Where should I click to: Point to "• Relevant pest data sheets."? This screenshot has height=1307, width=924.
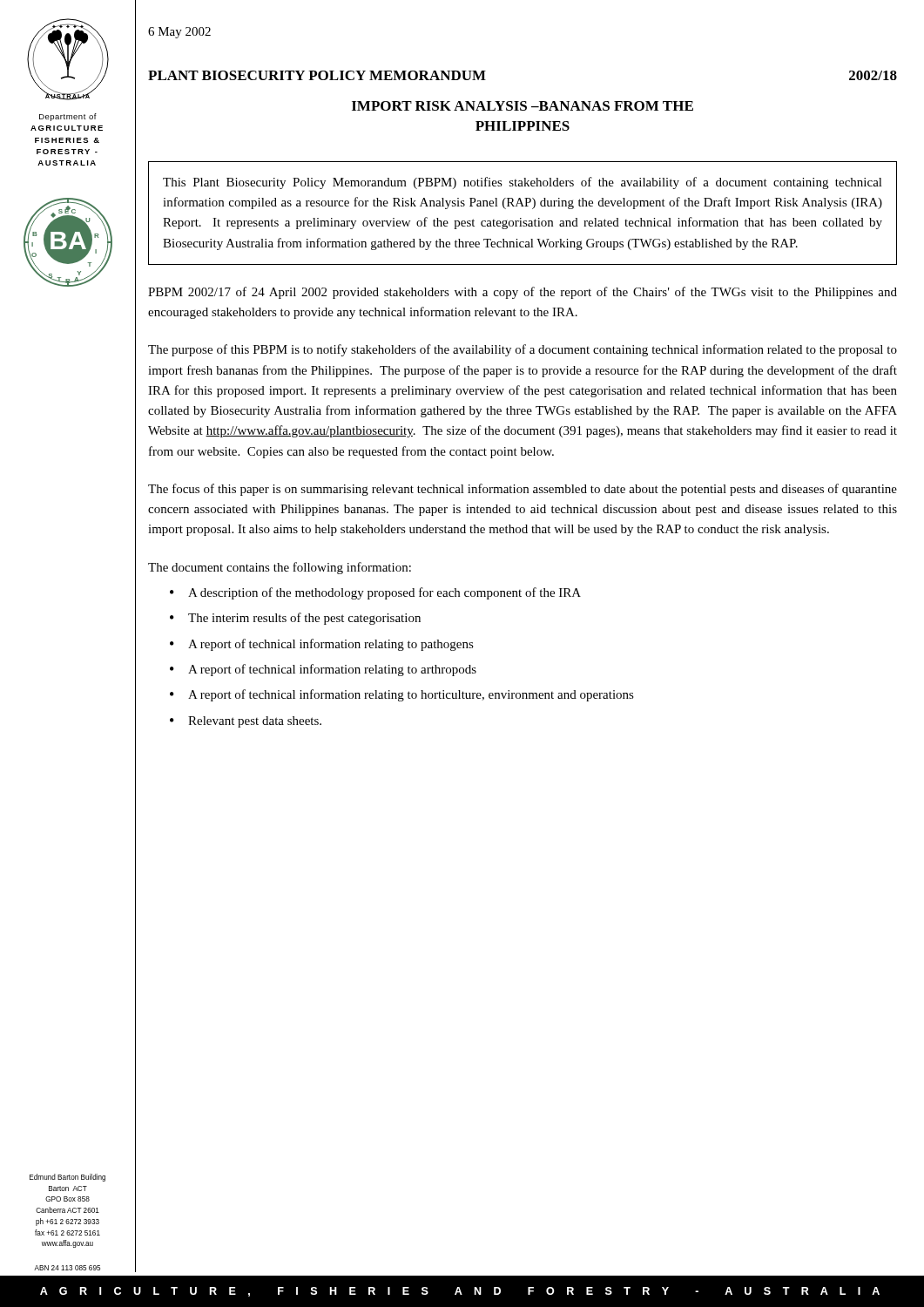246,722
